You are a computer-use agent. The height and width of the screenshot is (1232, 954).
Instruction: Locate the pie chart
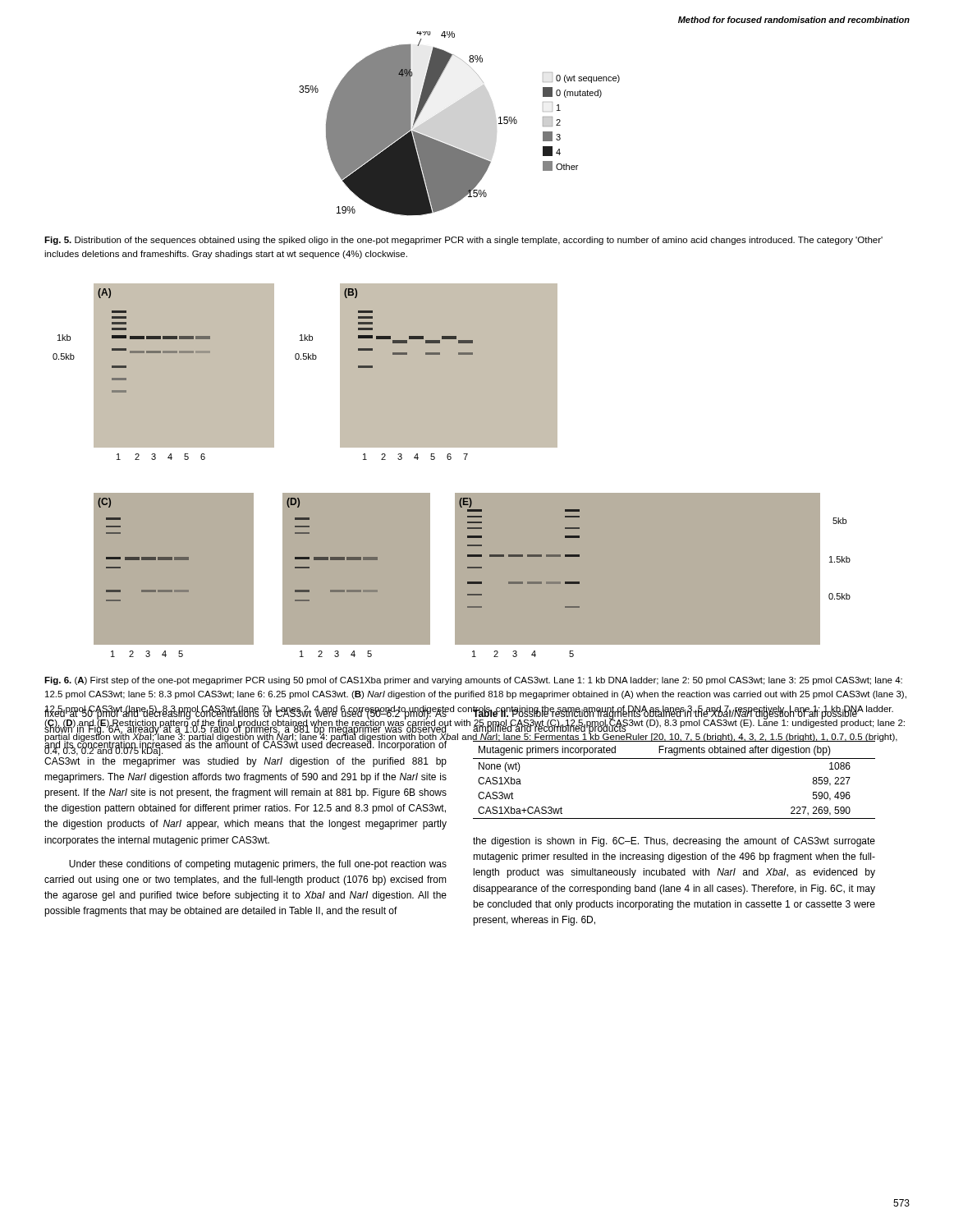pos(477,146)
